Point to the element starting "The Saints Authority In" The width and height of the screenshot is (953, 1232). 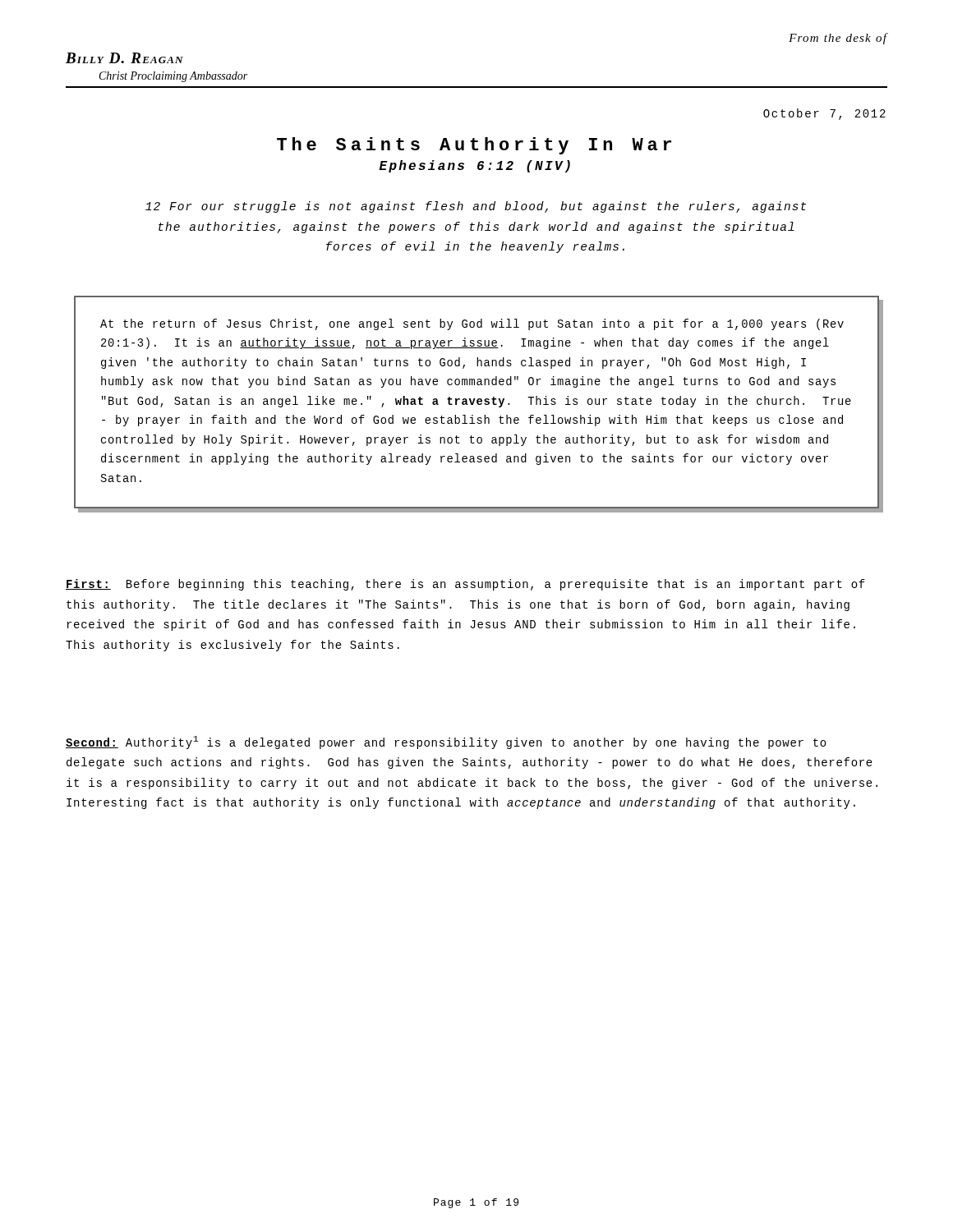476,155
